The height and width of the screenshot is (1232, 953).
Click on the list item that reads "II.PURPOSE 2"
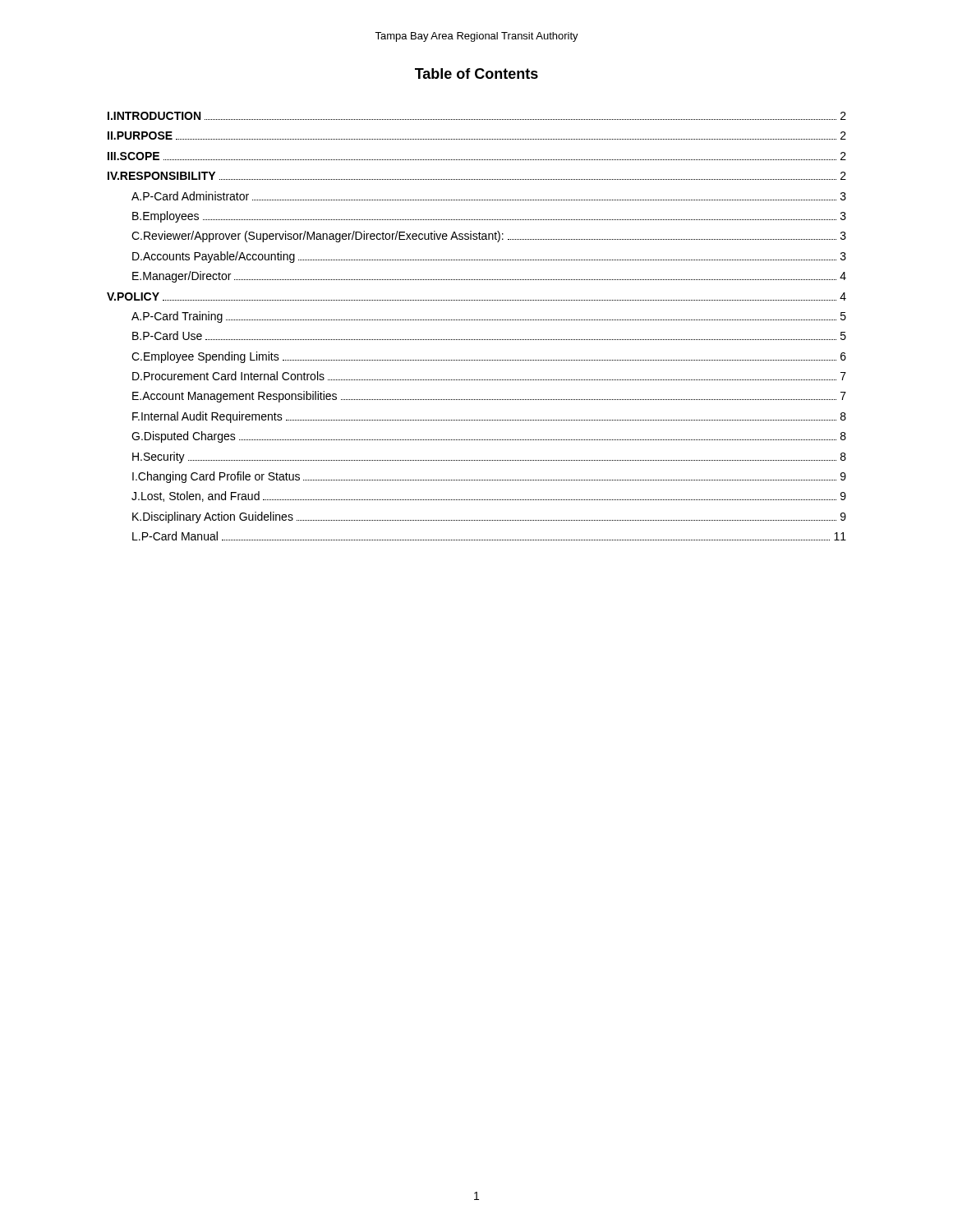[x=476, y=136]
